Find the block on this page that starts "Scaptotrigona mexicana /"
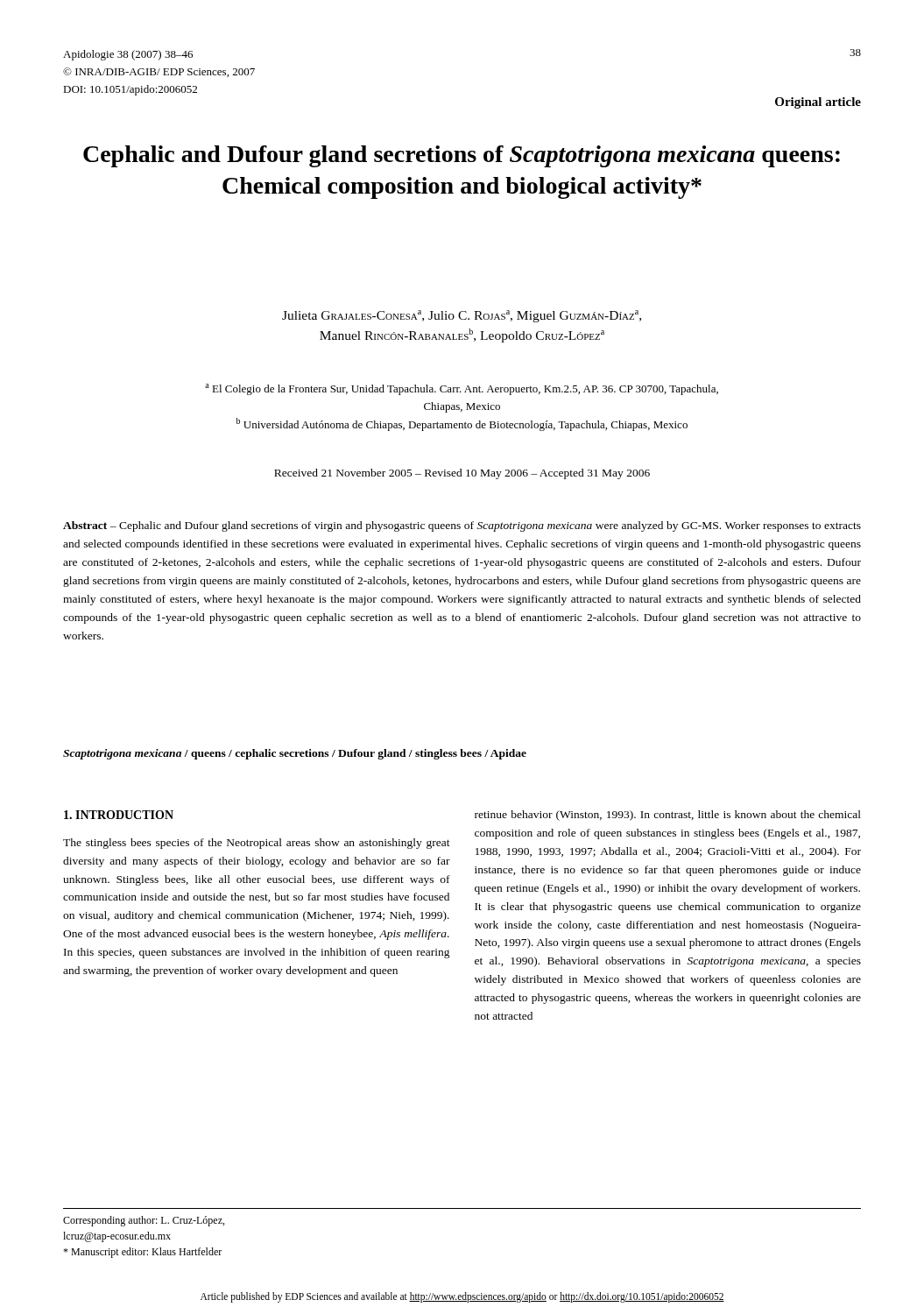 point(295,753)
